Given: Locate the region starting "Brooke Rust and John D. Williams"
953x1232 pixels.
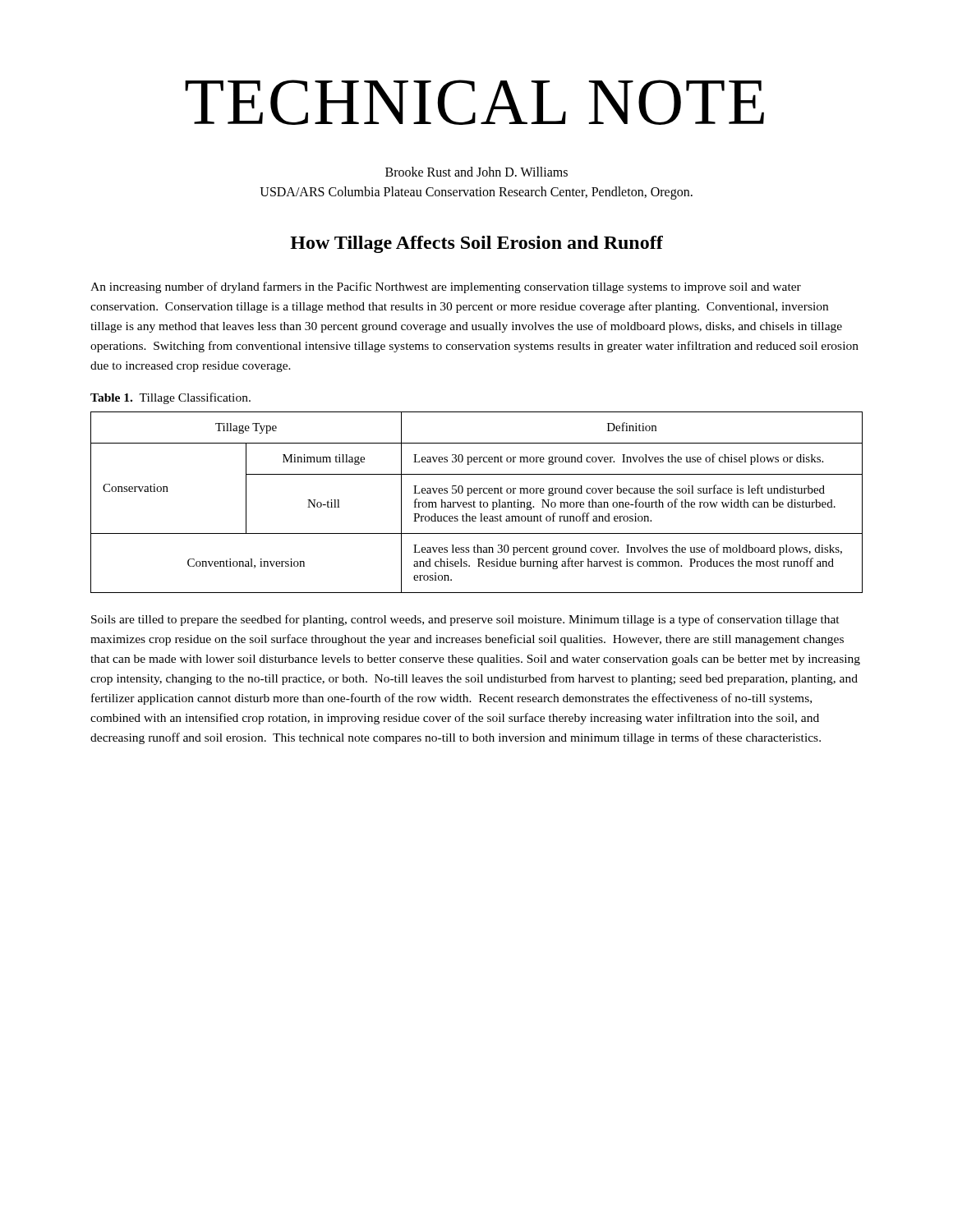Looking at the screenshot, I should pos(476,182).
